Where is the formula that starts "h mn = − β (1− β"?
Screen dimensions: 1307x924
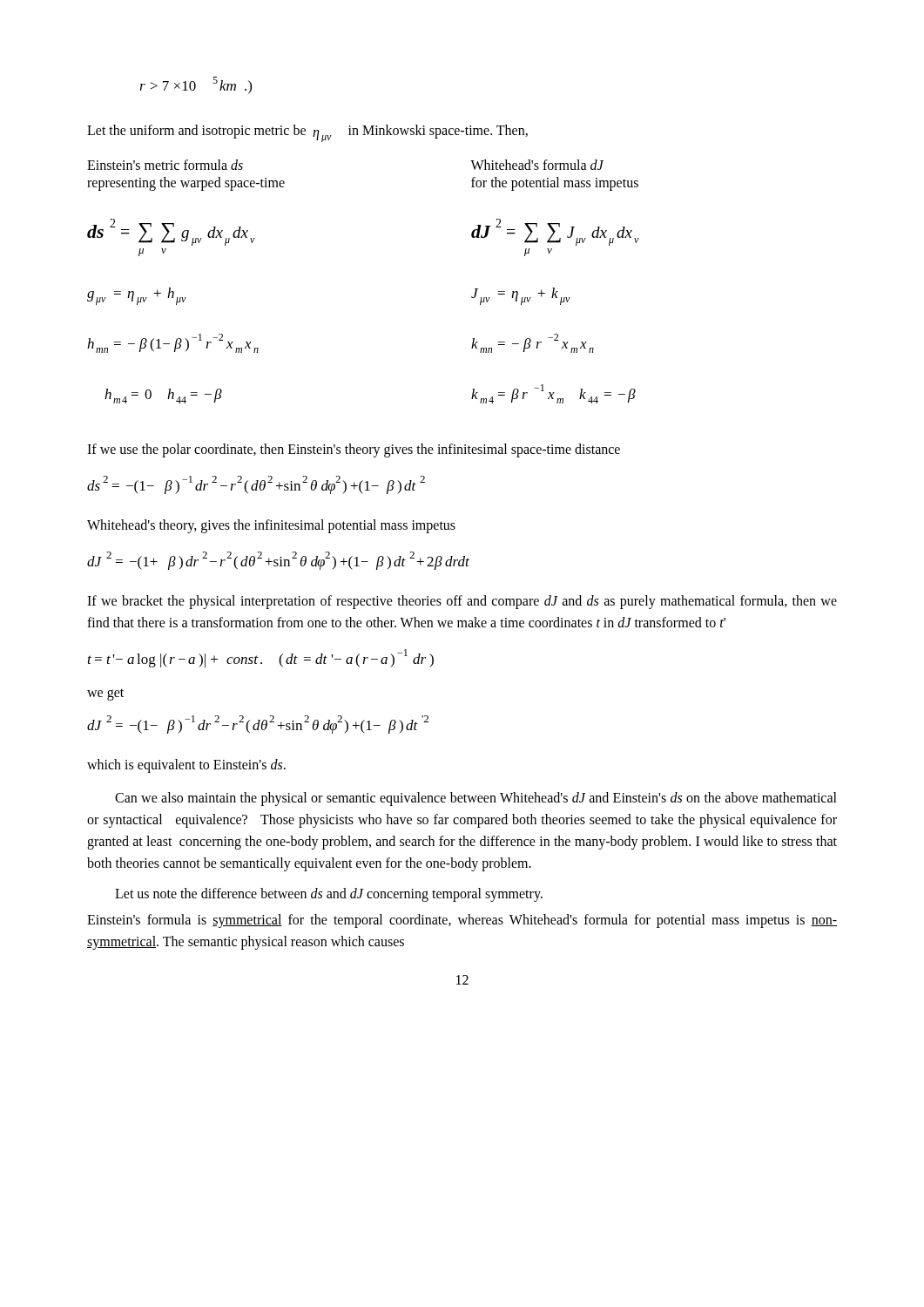coord(209,342)
